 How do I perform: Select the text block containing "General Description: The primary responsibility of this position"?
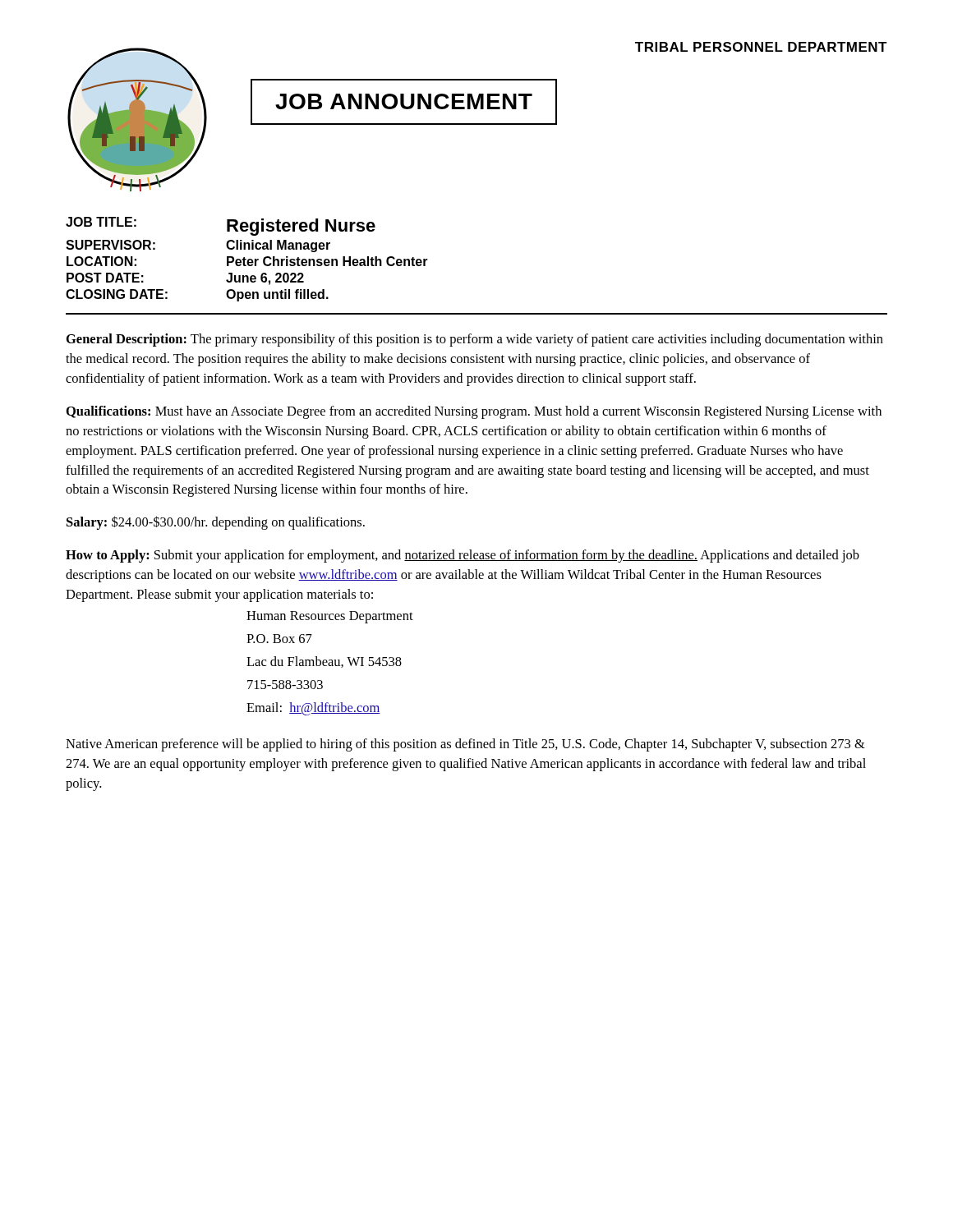point(474,358)
